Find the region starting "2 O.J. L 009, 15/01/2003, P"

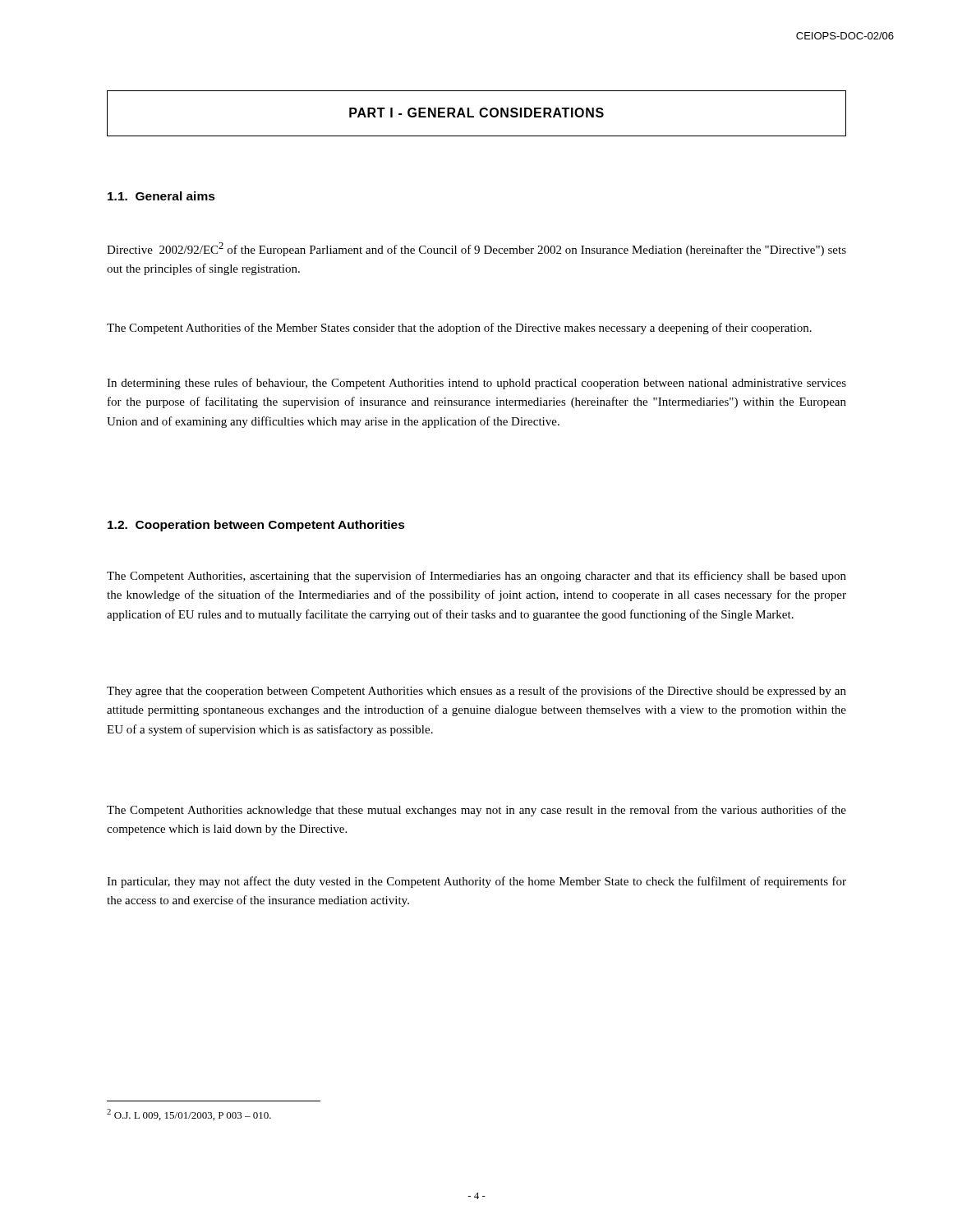coord(189,1114)
